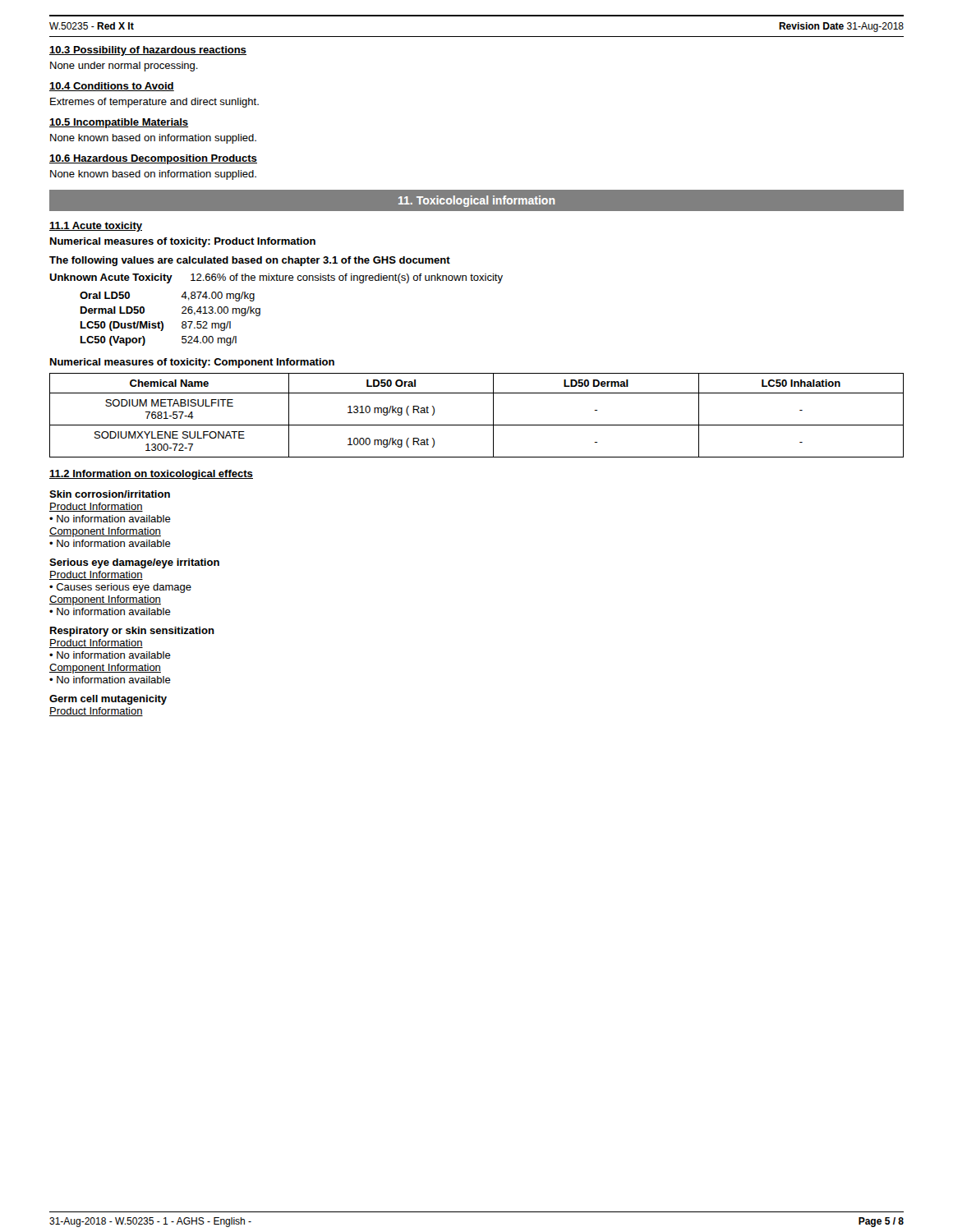953x1232 pixels.
Task: Locate the text block that says "None under normal"
Action: [x=124, y=65]
